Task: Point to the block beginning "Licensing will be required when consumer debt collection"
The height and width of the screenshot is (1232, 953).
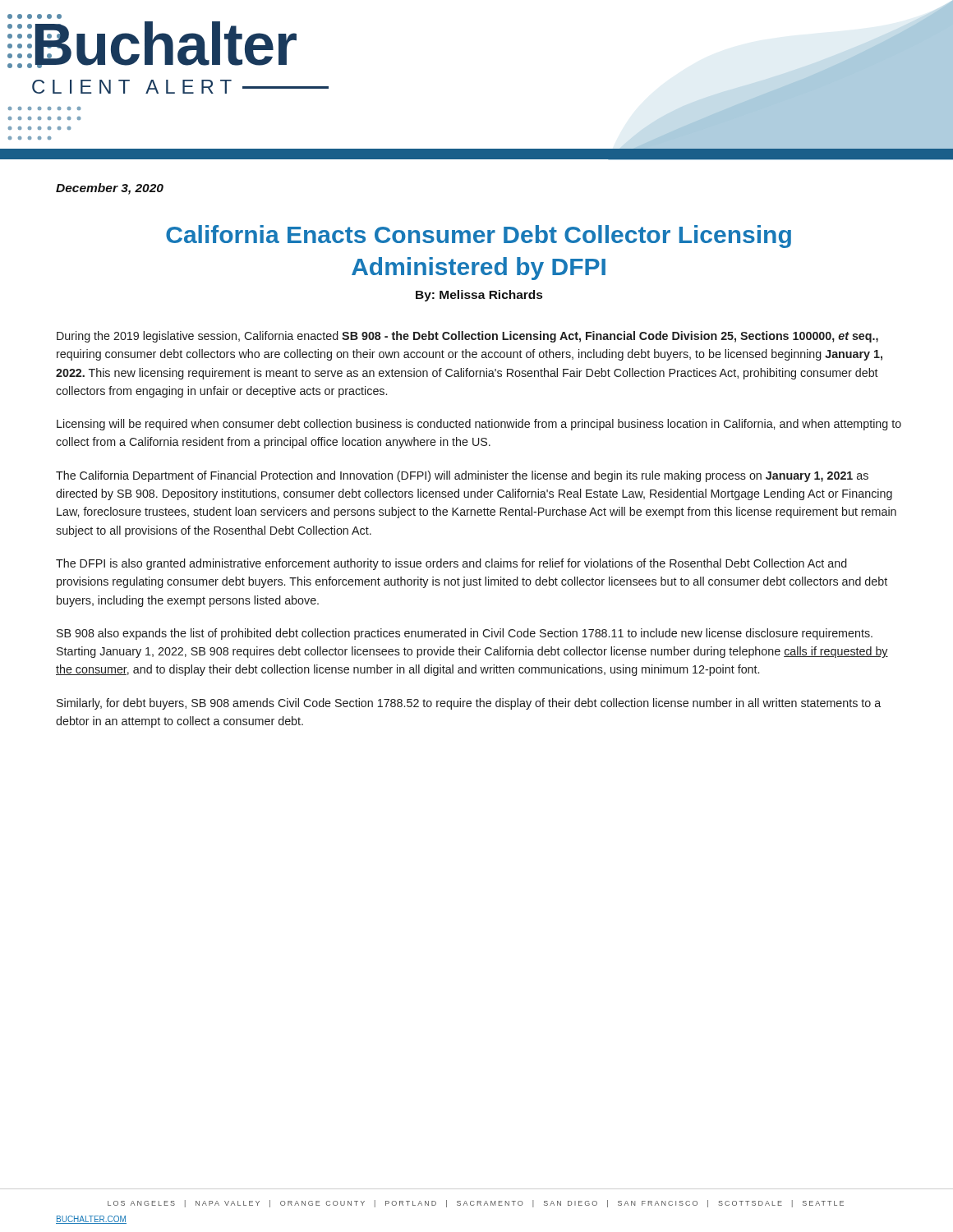Action: (479, 433)
